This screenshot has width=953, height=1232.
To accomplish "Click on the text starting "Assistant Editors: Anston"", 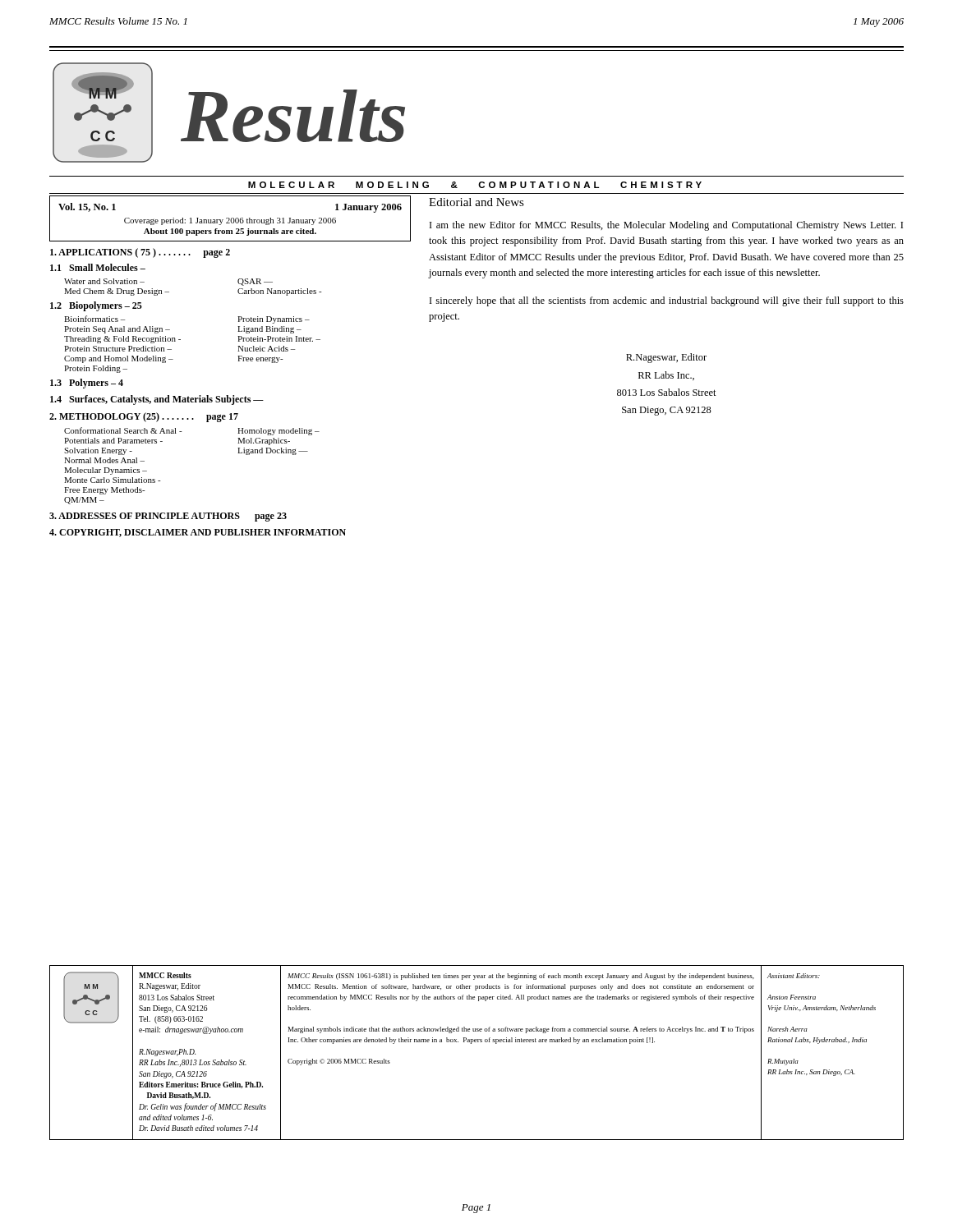I will click(x=794, y=976).
